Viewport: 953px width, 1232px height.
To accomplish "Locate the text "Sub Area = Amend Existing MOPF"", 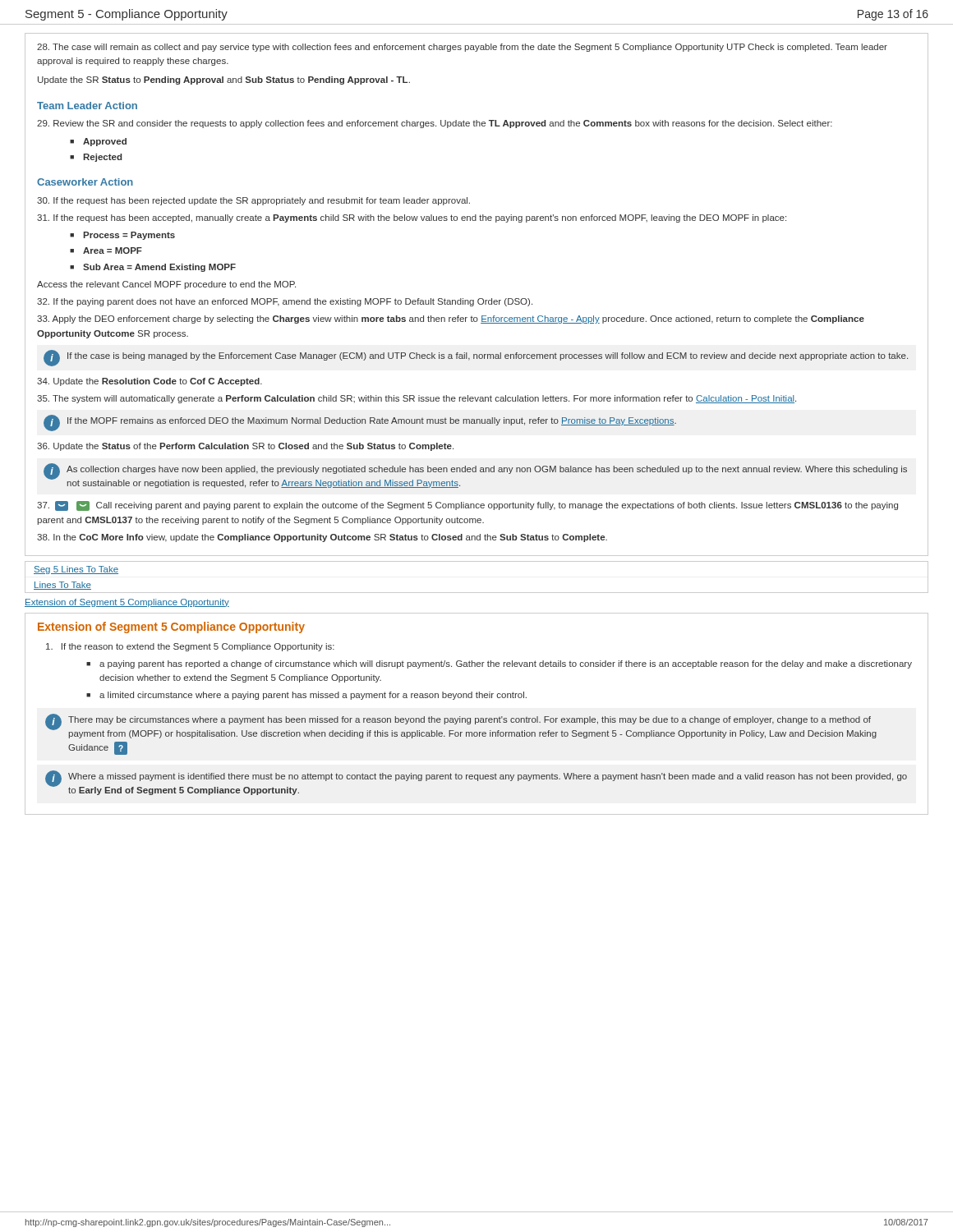I will [159, 266].
